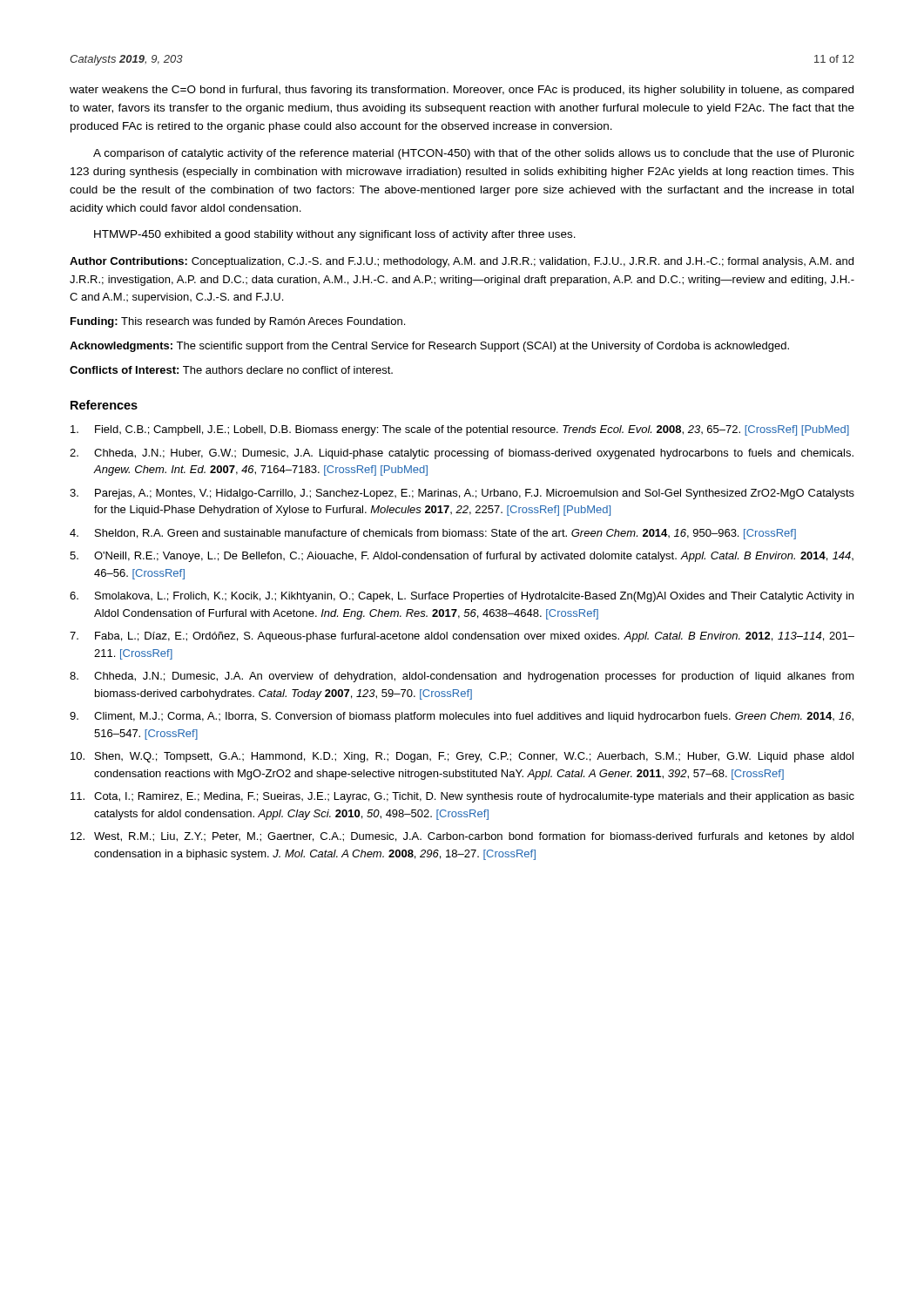Point to the element starting "HTMWP-450 exhibited a good stability without any significant"
Viewport: 924px width, 1307px height.
[x=462, y=235]
